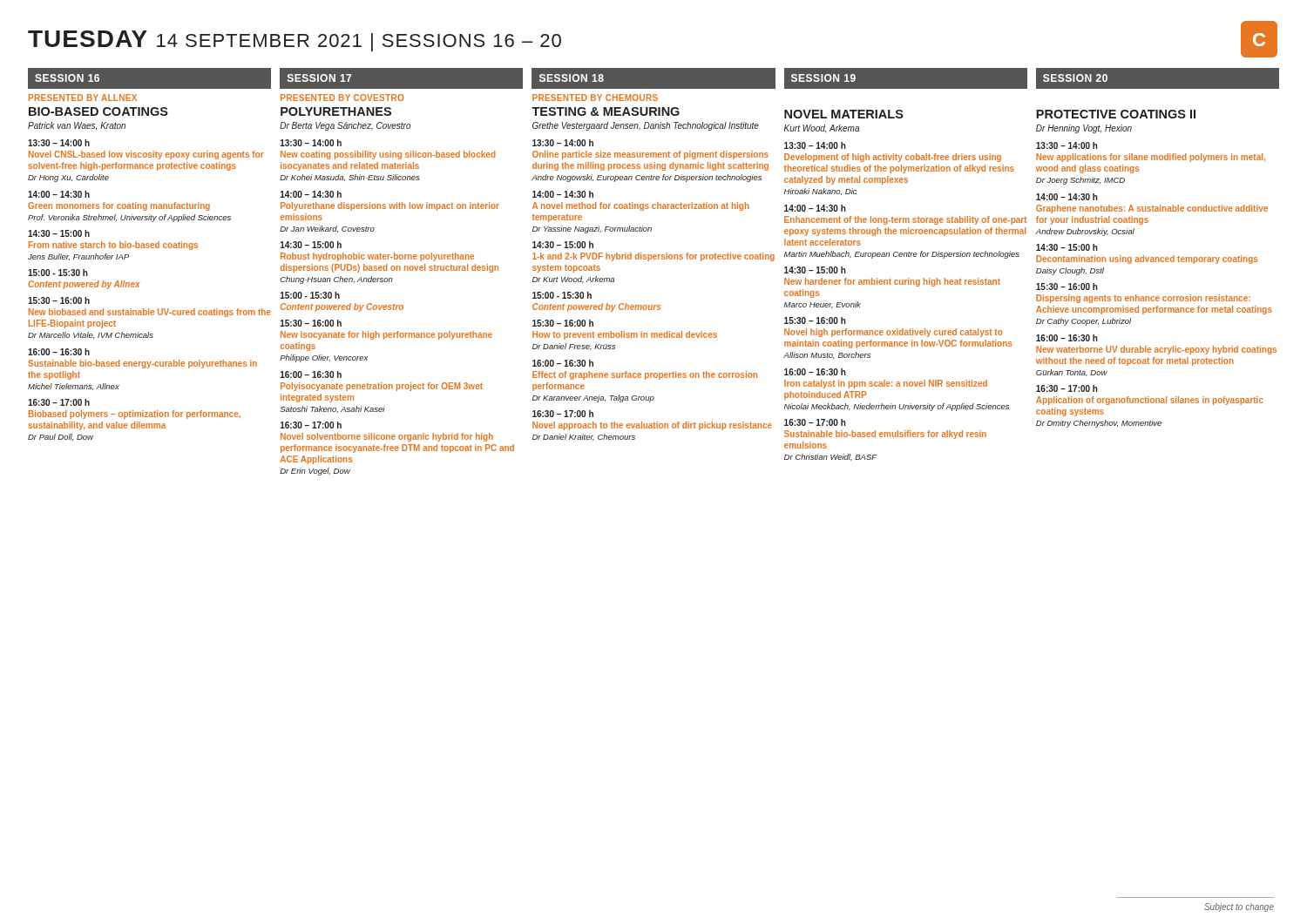Find the text block starting "Kurt Wood, Arkema"

(822, 129)
